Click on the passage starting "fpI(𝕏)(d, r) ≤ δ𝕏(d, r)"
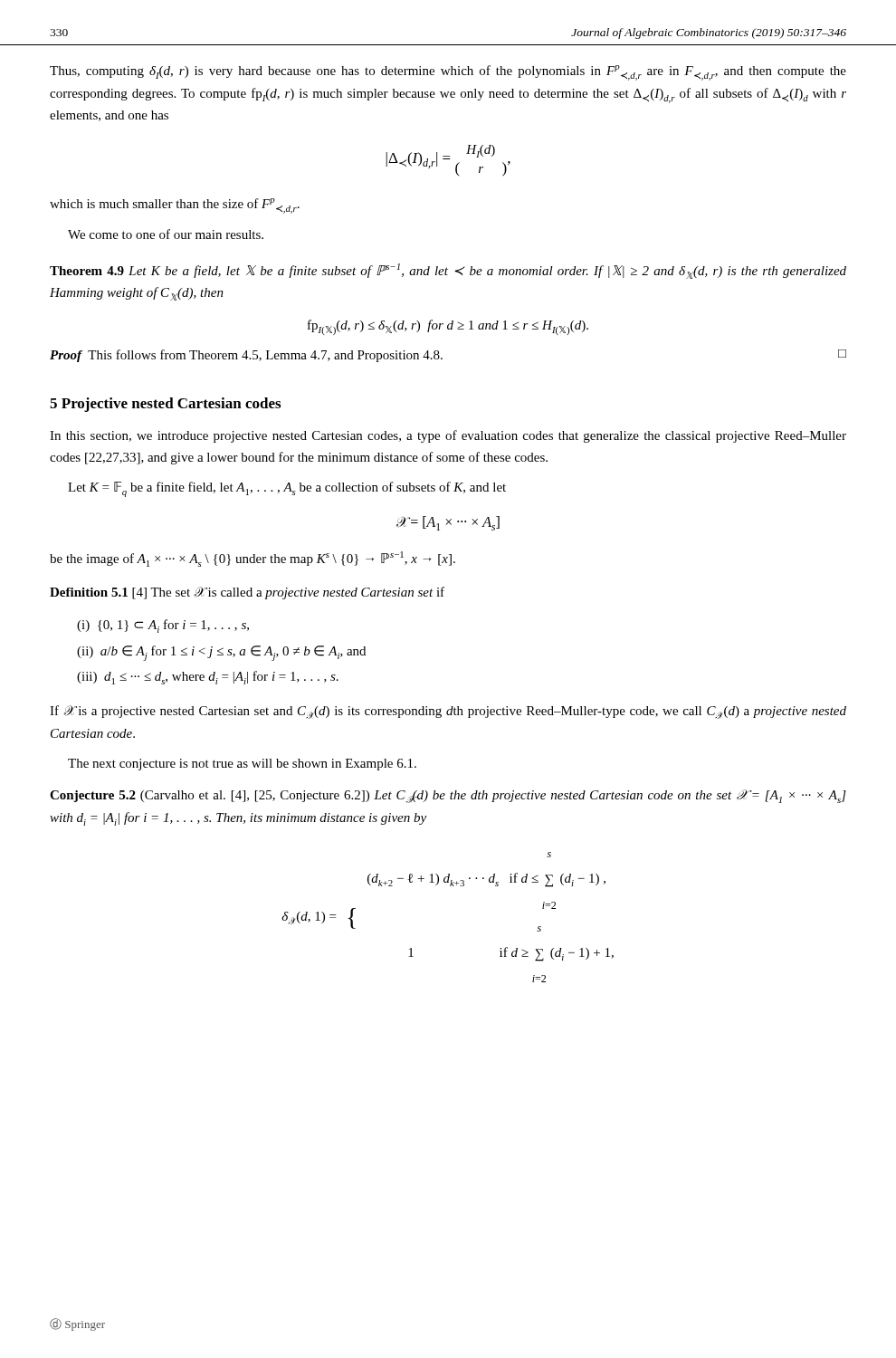 (x=448, y=327)
